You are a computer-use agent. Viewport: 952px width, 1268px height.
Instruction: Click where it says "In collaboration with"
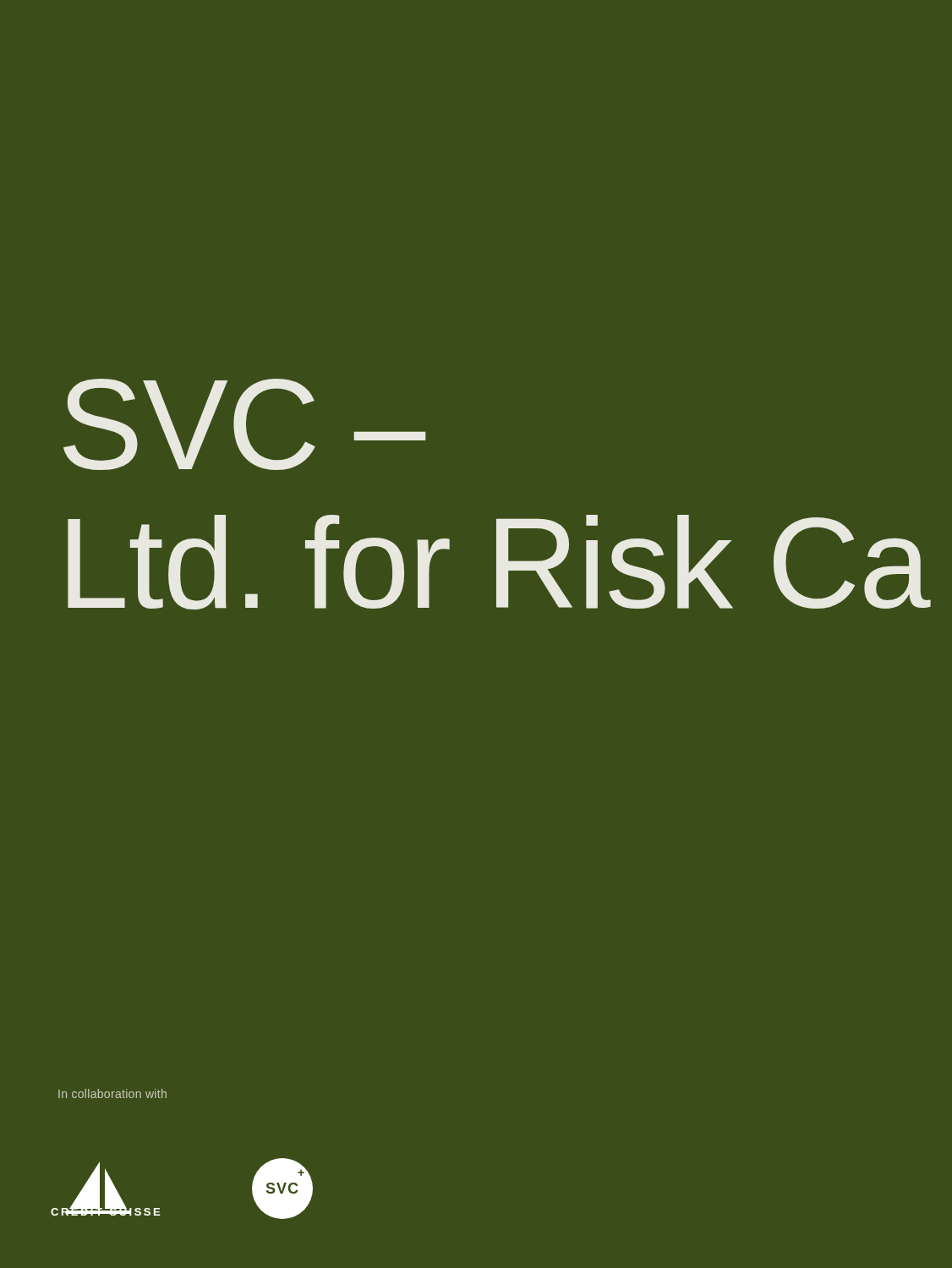[x=112, y=1094]
